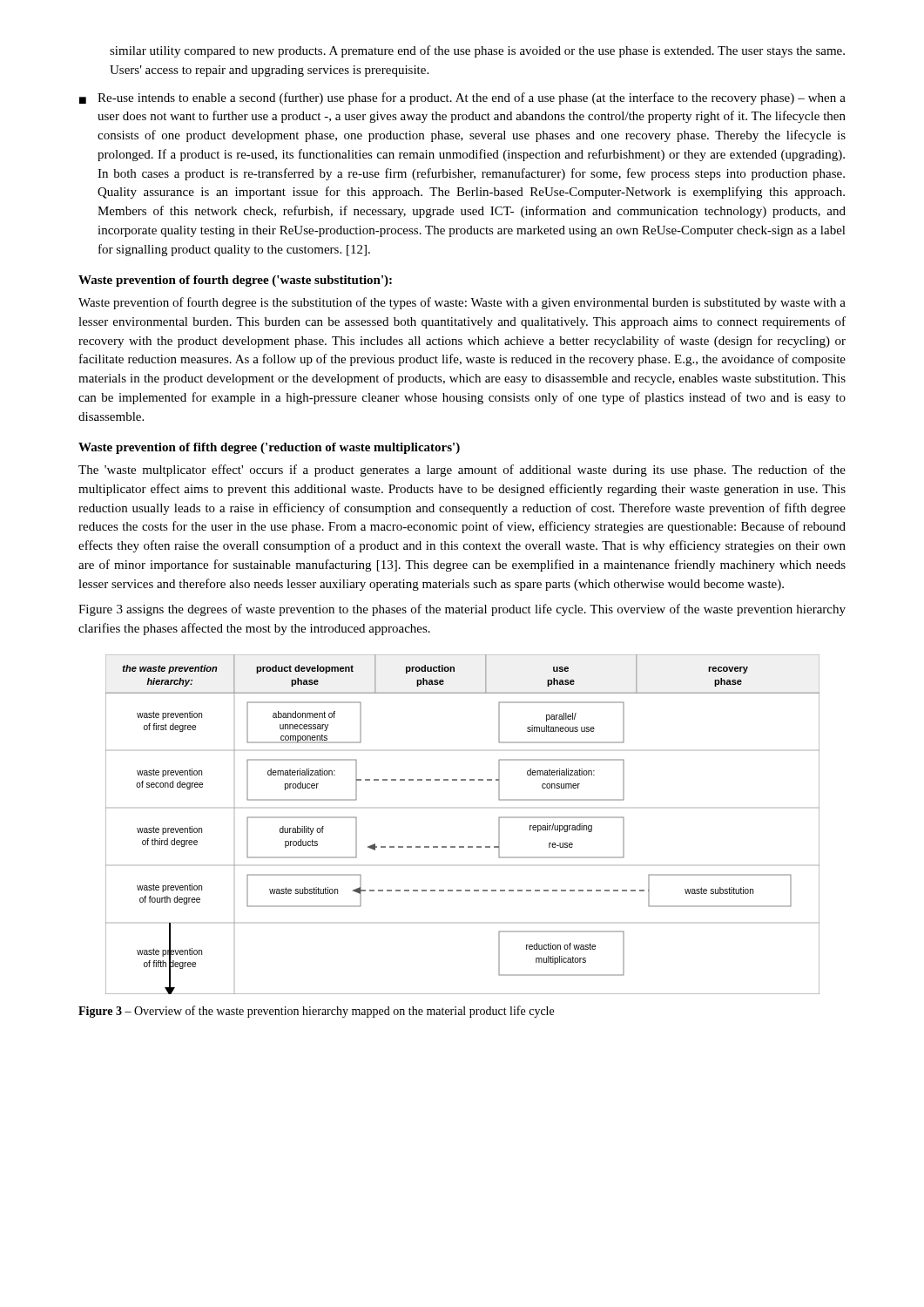Viewport: 924px width, 1307px height.
Task: Locate the block of text that opens with "similar utility compared"
Action: click(478, 61)
